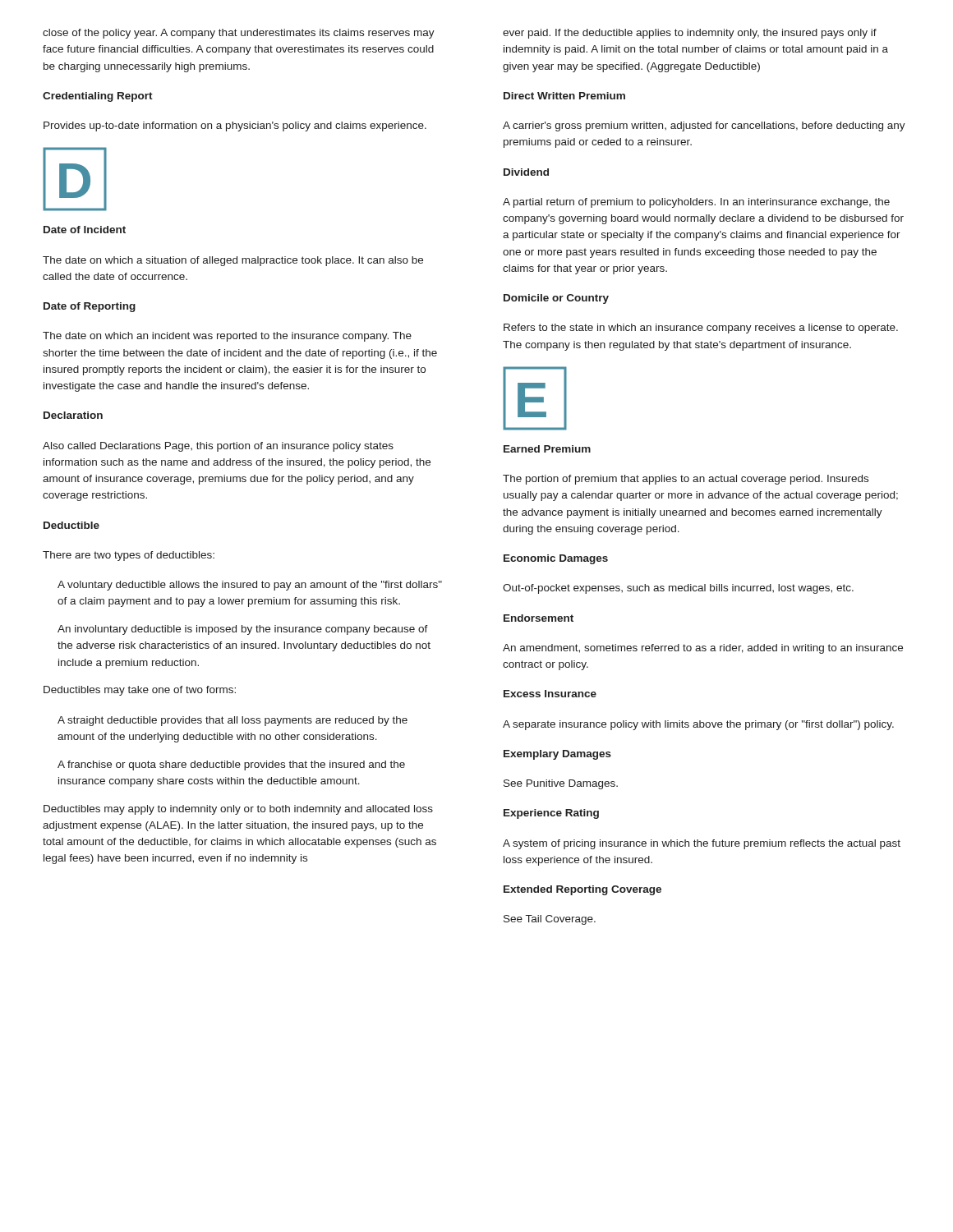
Task: Point to the block starting "An amendment, sometimes referred"
Action: click(704, 656)
